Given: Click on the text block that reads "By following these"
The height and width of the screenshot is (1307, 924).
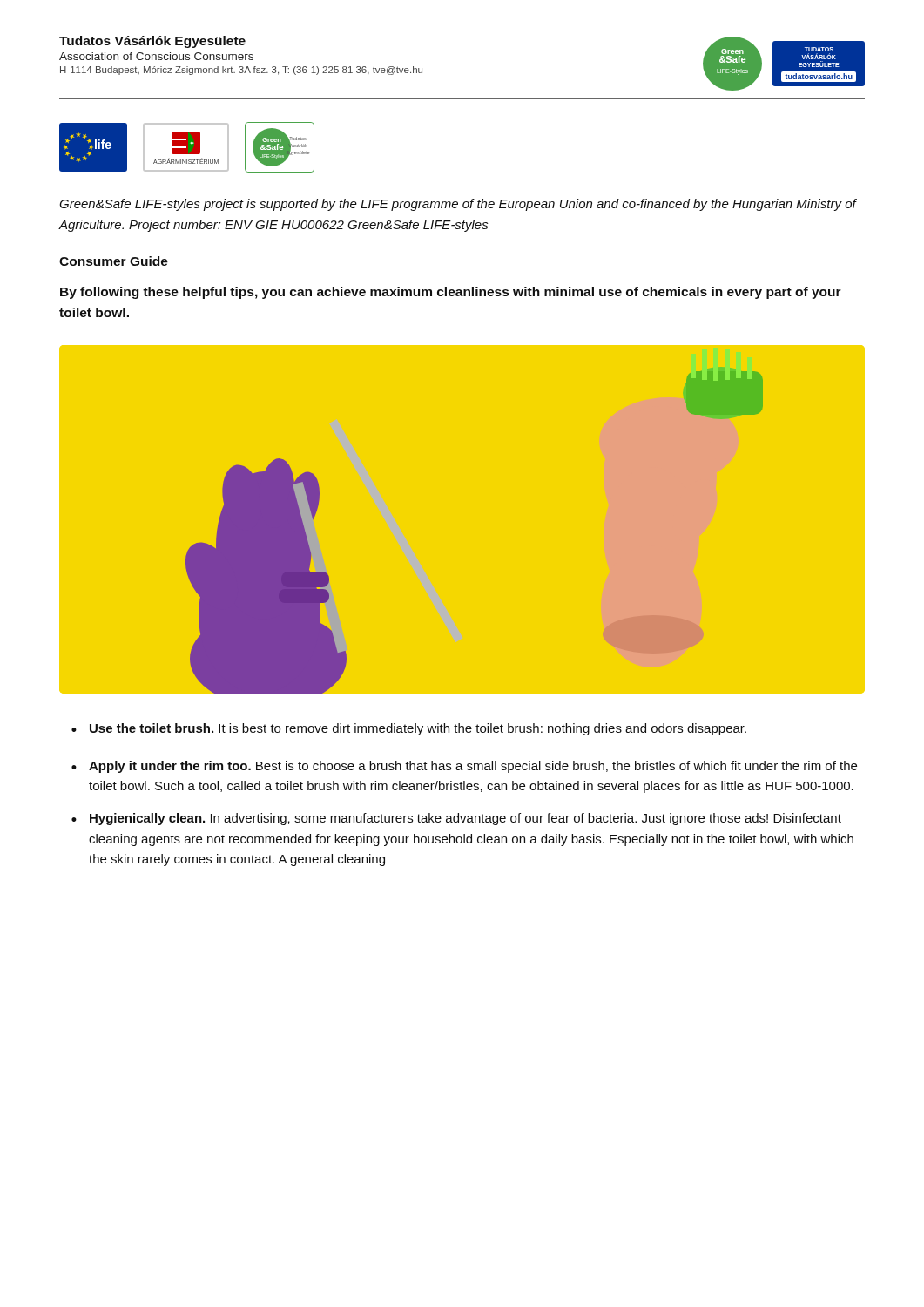Looking at the screenshot, I should 450,302.
